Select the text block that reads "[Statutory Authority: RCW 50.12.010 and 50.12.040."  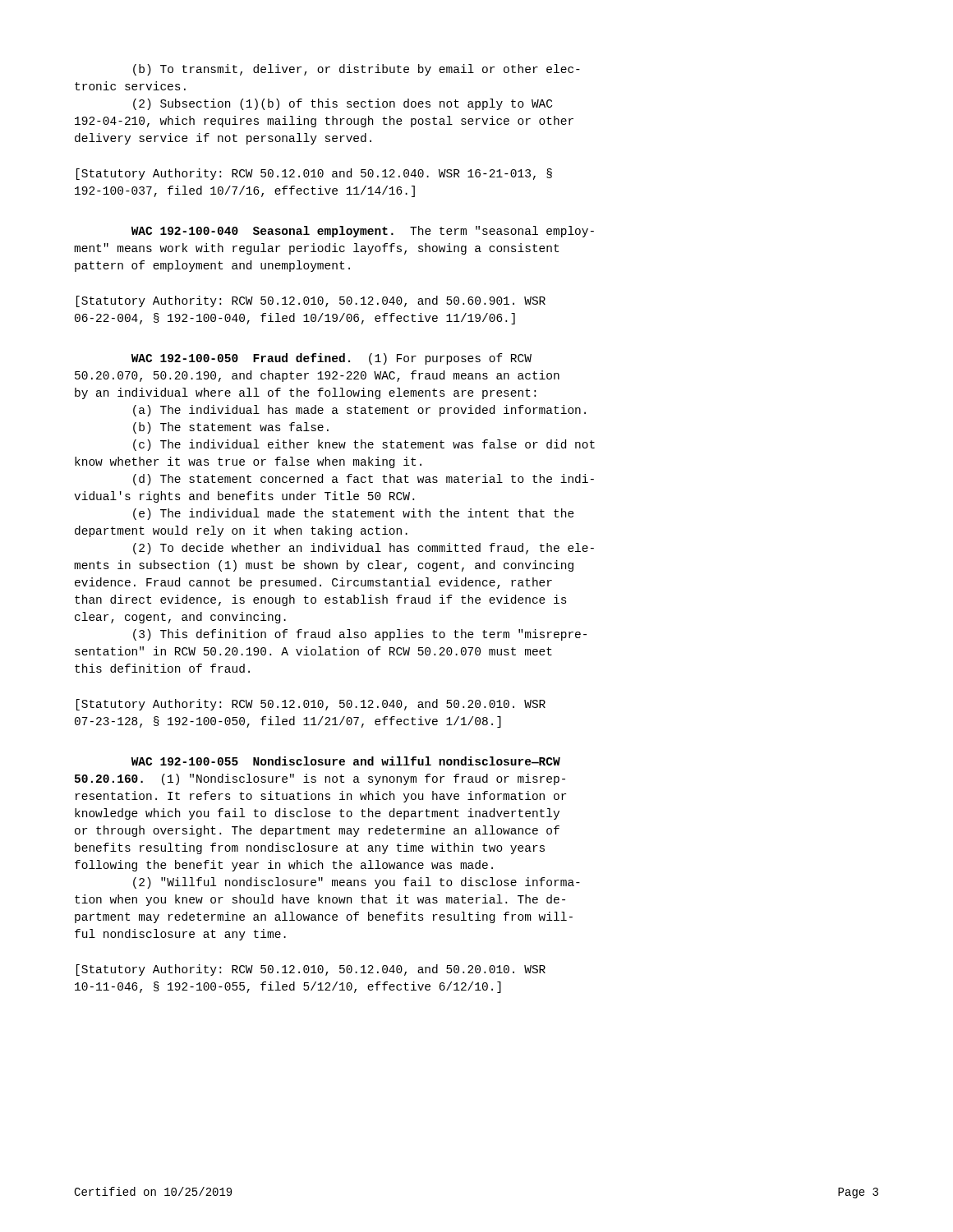pyautogui.click(x=476, y=183)
